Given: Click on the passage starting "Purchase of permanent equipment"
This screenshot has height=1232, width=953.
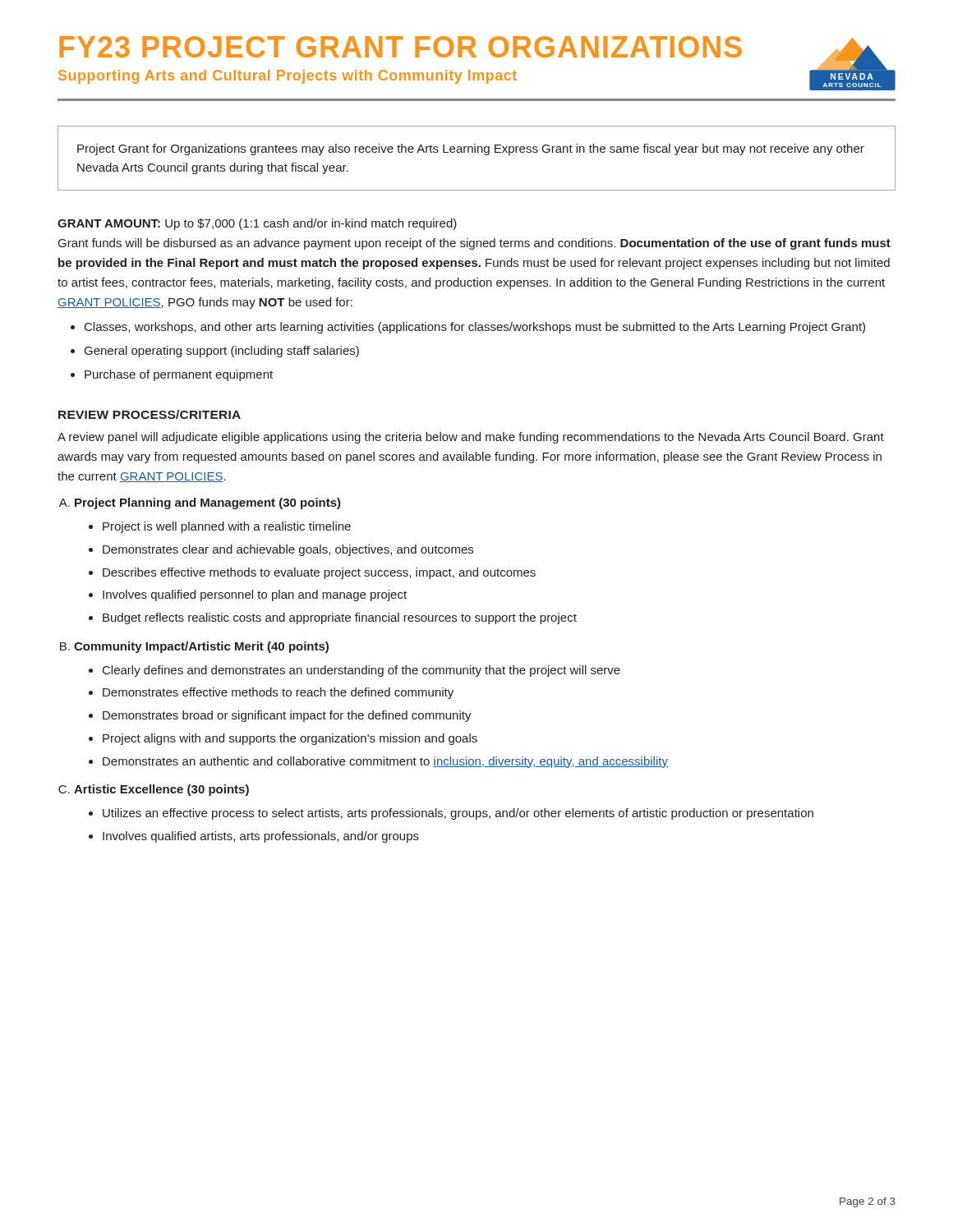Looking at the screenshot, I should click(x=178, y=374).
